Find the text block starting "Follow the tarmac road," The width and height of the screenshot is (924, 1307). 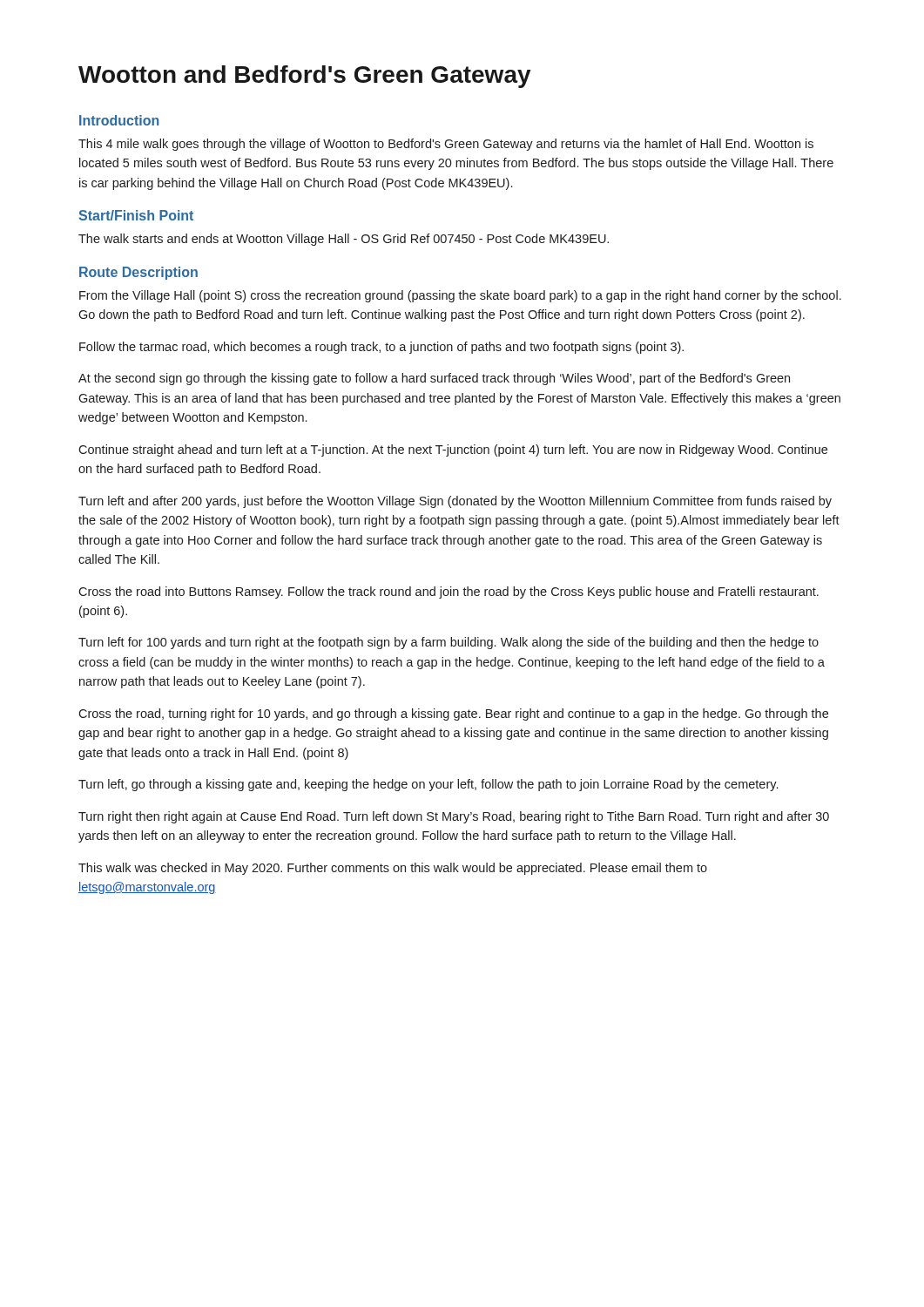tap(382, 347)
